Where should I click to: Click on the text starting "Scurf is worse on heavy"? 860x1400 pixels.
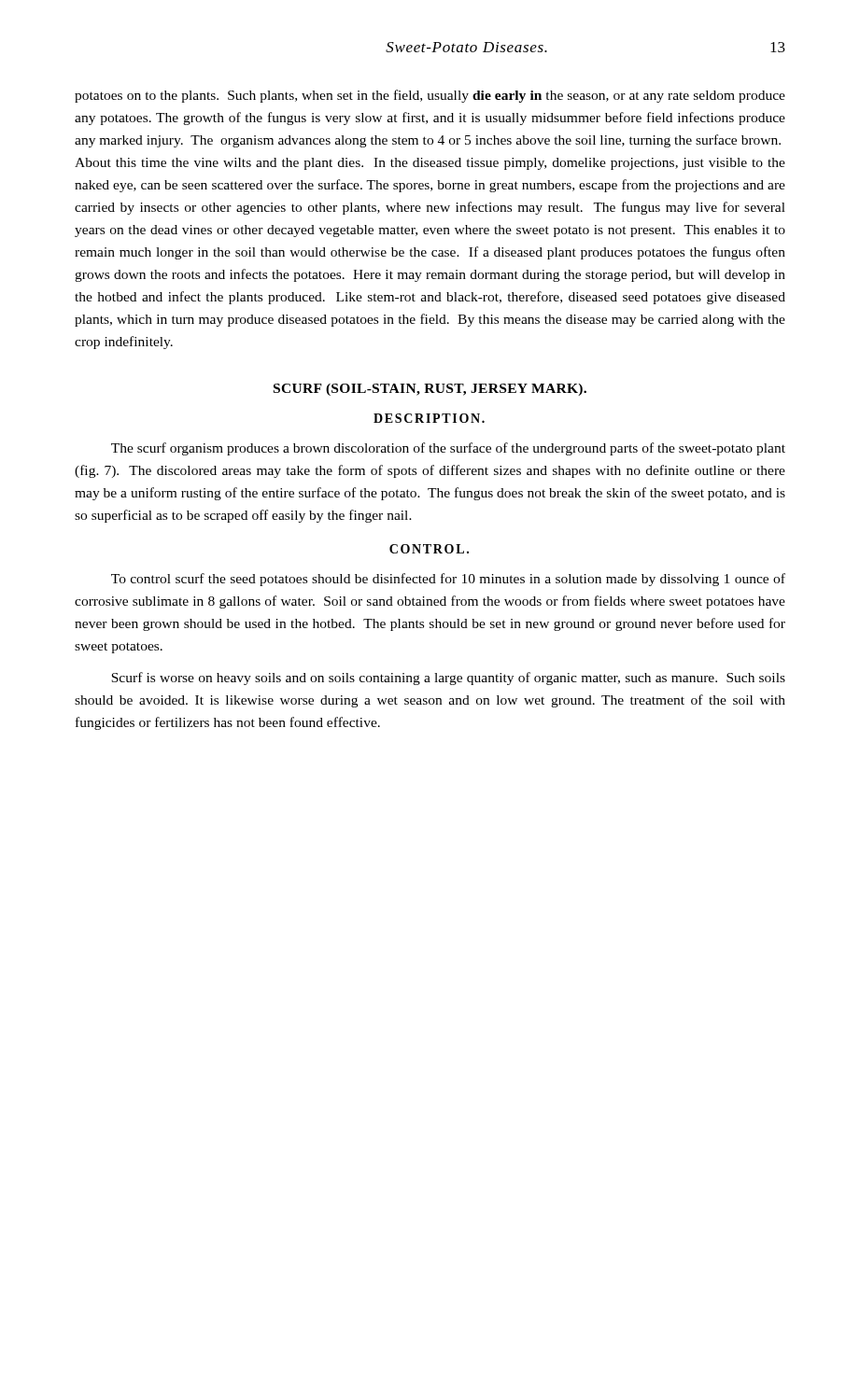[x=430, y=700]
